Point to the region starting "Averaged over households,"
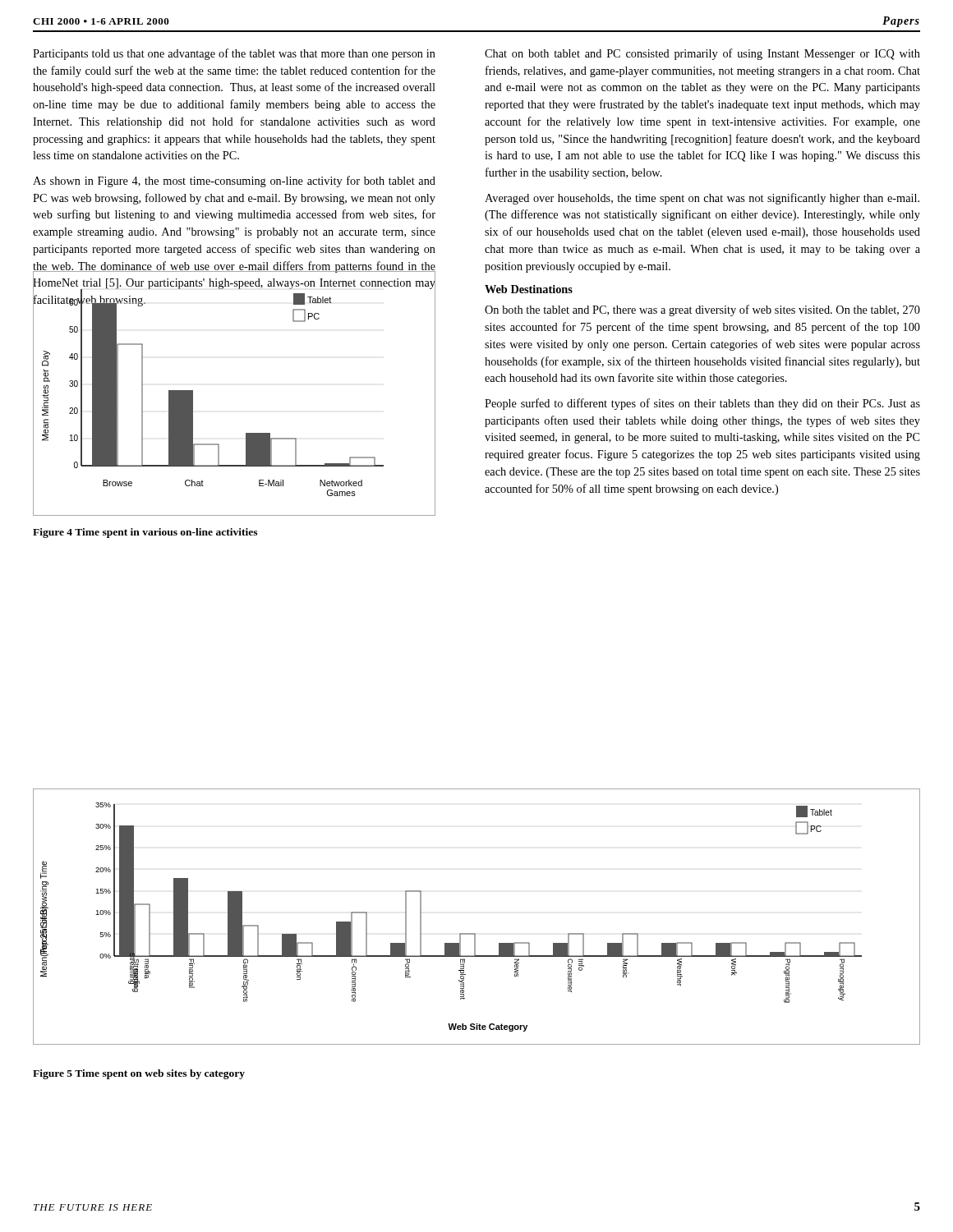953x1232 pixels. point(702,232)
